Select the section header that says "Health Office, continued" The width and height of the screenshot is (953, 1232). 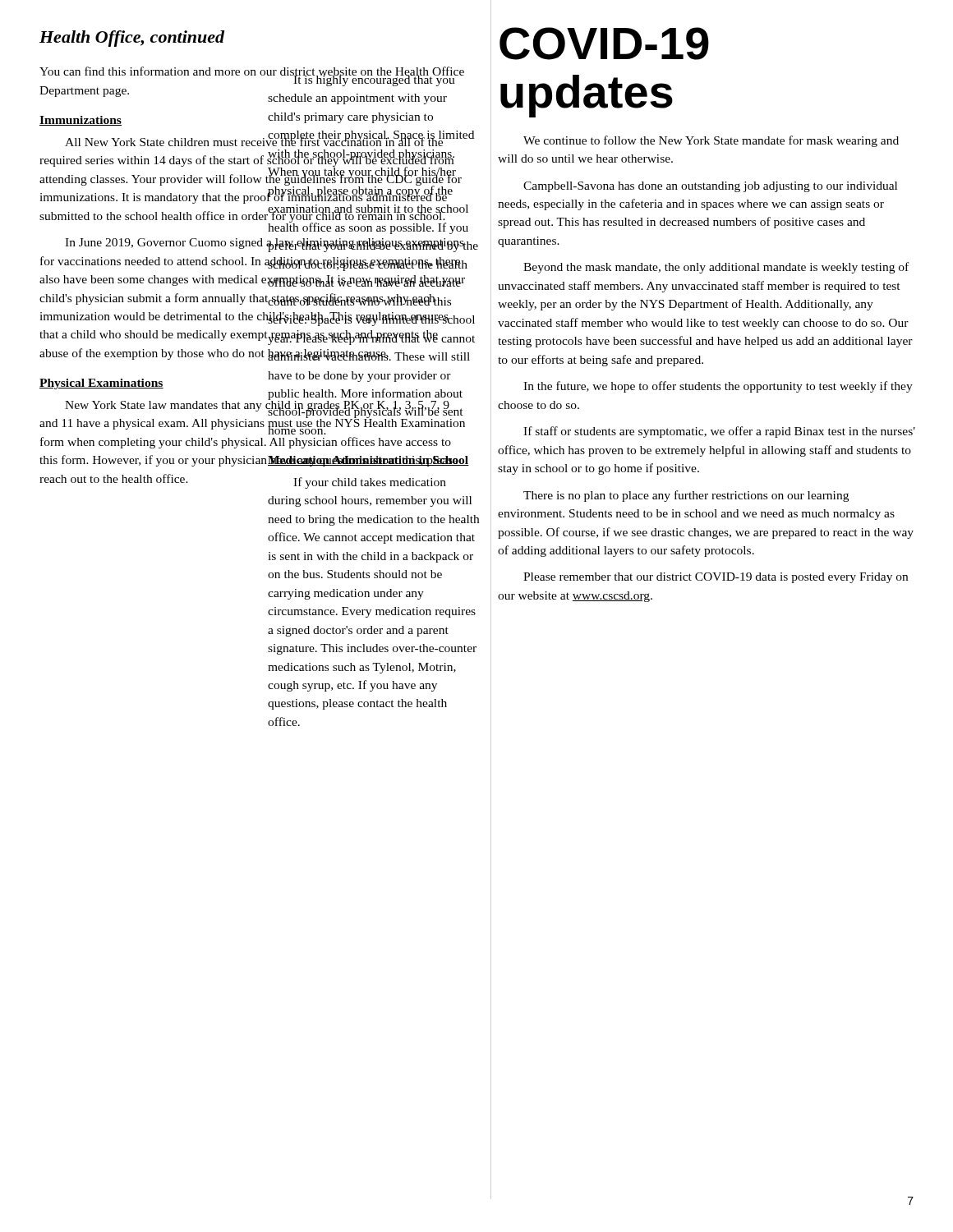click(x=132, y=37)
